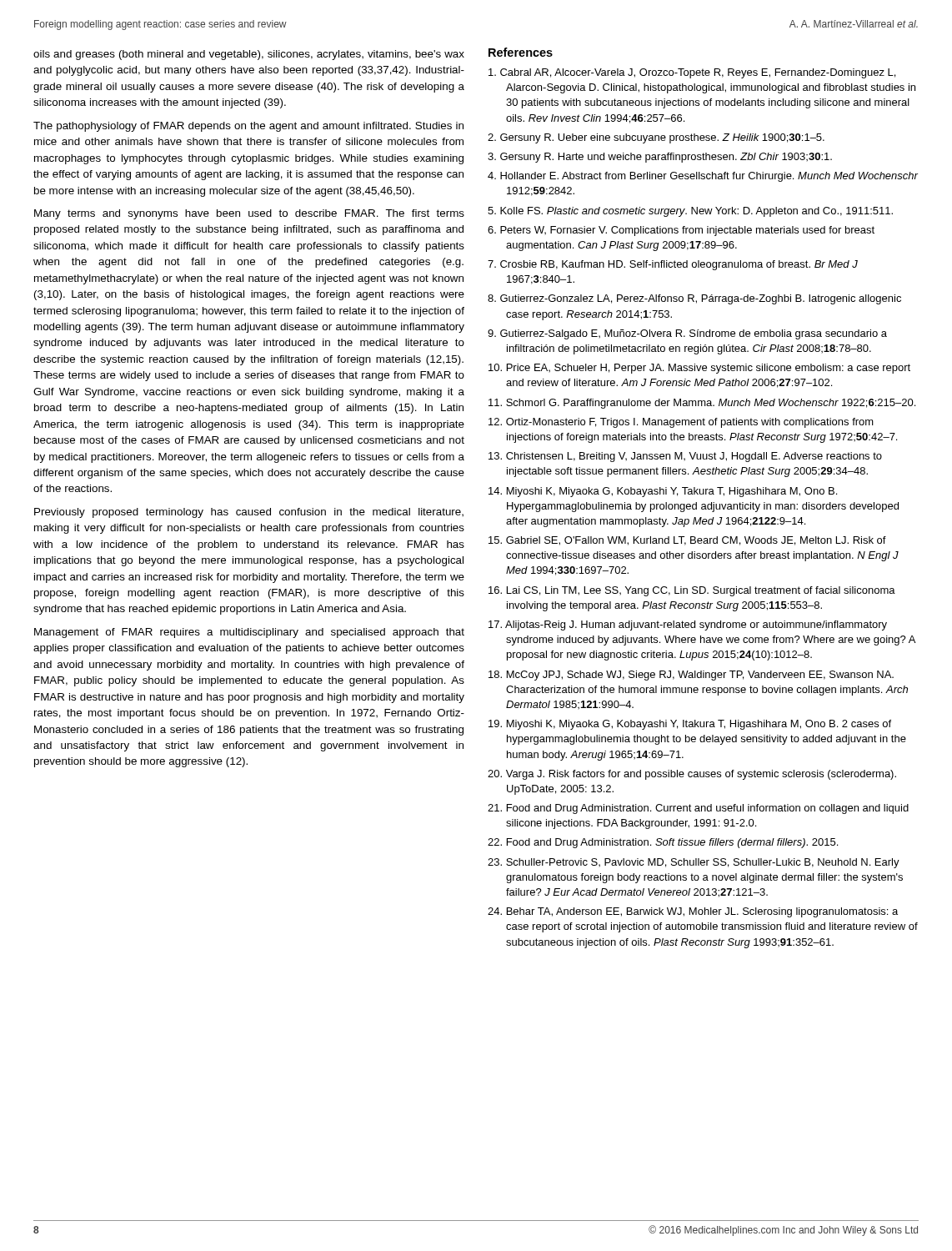Navigate to the text starting "5. Kolle FS. Plastic and cosmetic surgery."
The height and width of the screenshot is (1251, 952).
pyautogui.click(x=691, y=210)
